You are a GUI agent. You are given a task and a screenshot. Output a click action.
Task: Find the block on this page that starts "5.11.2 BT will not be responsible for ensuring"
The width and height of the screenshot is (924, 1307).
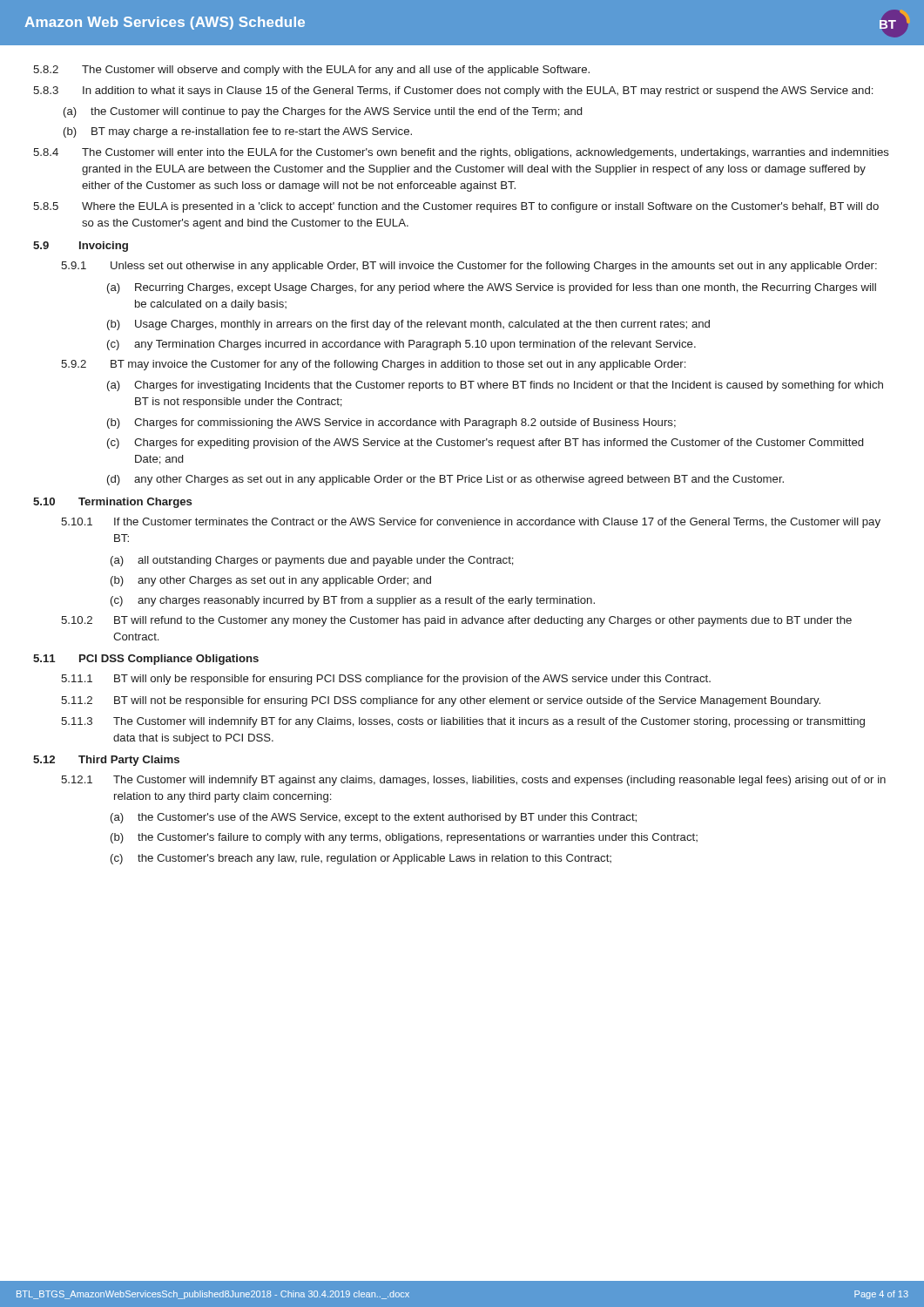[476, 700]
